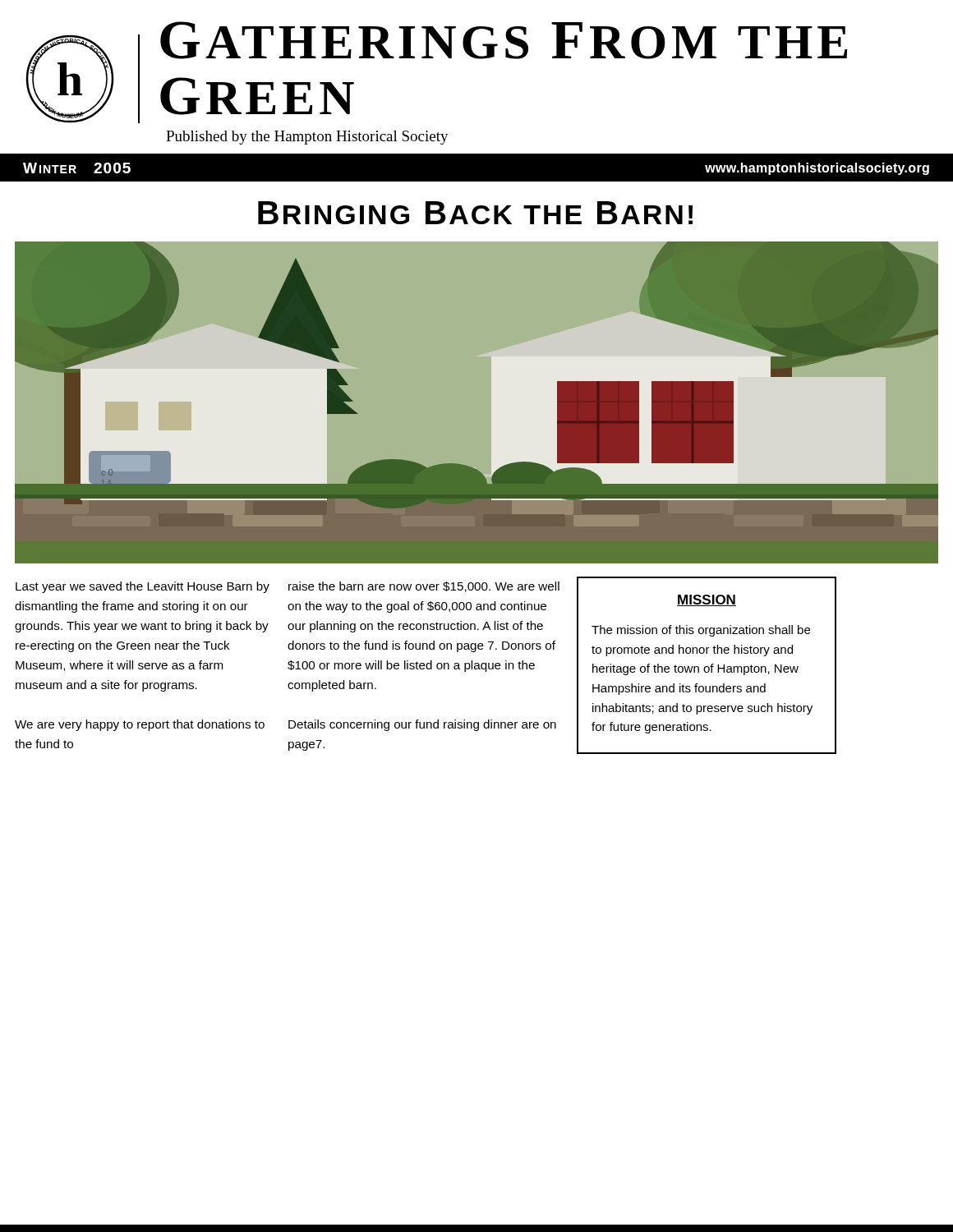Find the passage starting "BRINGING BACK THE"
Screen dimensions: 1232x953
click(x=476, y=213)
